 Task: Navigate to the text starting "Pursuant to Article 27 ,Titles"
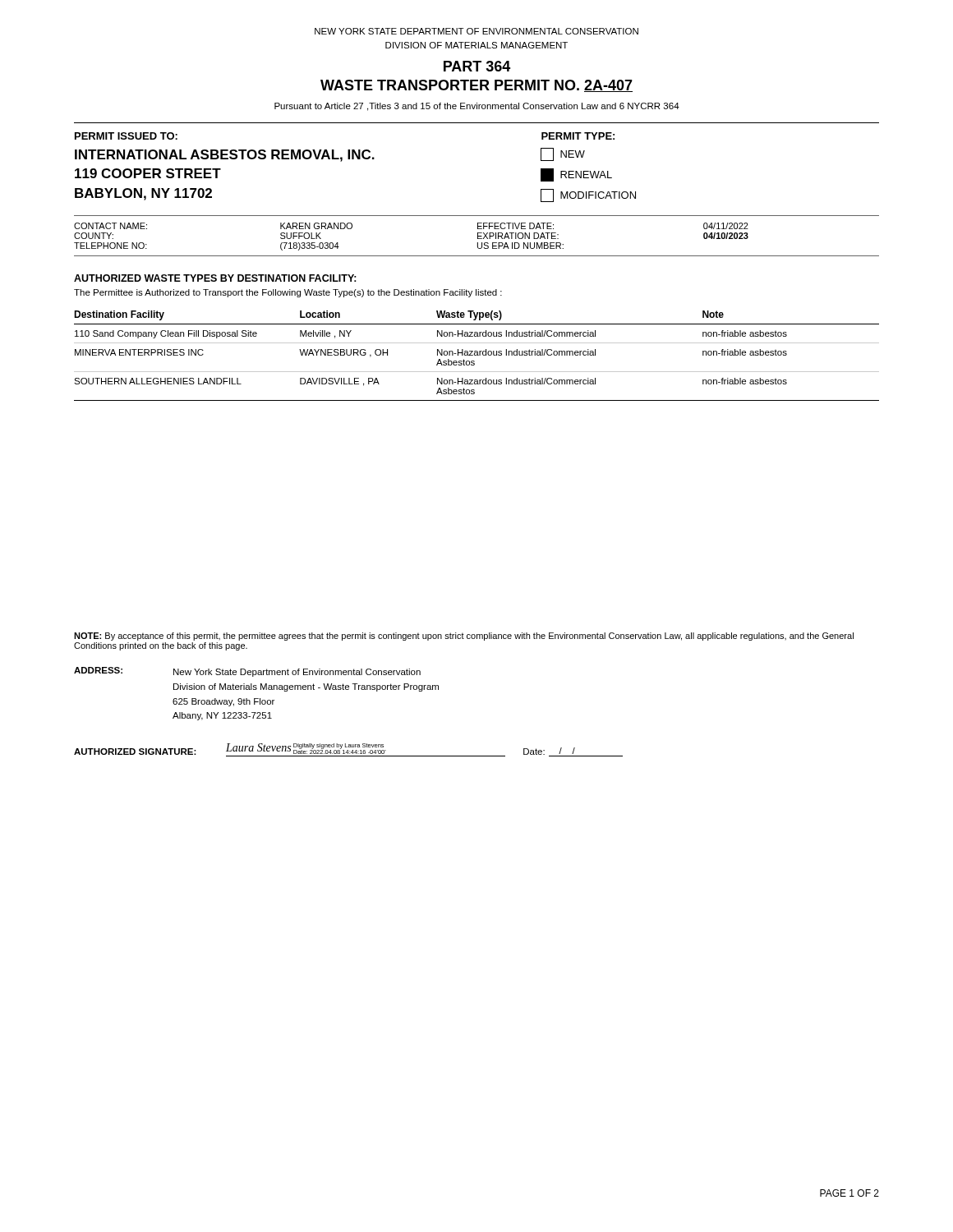476,106
